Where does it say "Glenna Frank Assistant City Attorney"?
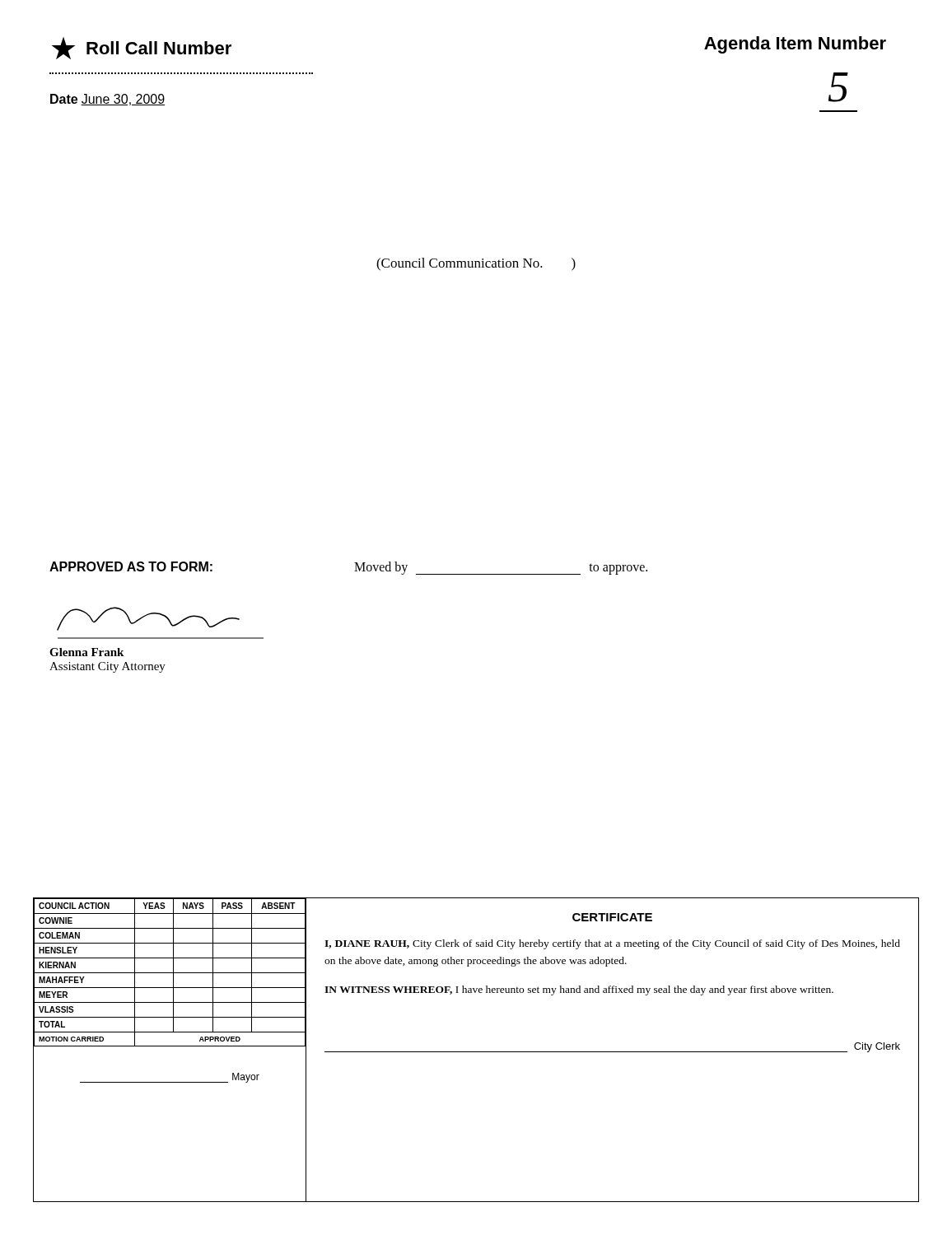 click(107, 659)
